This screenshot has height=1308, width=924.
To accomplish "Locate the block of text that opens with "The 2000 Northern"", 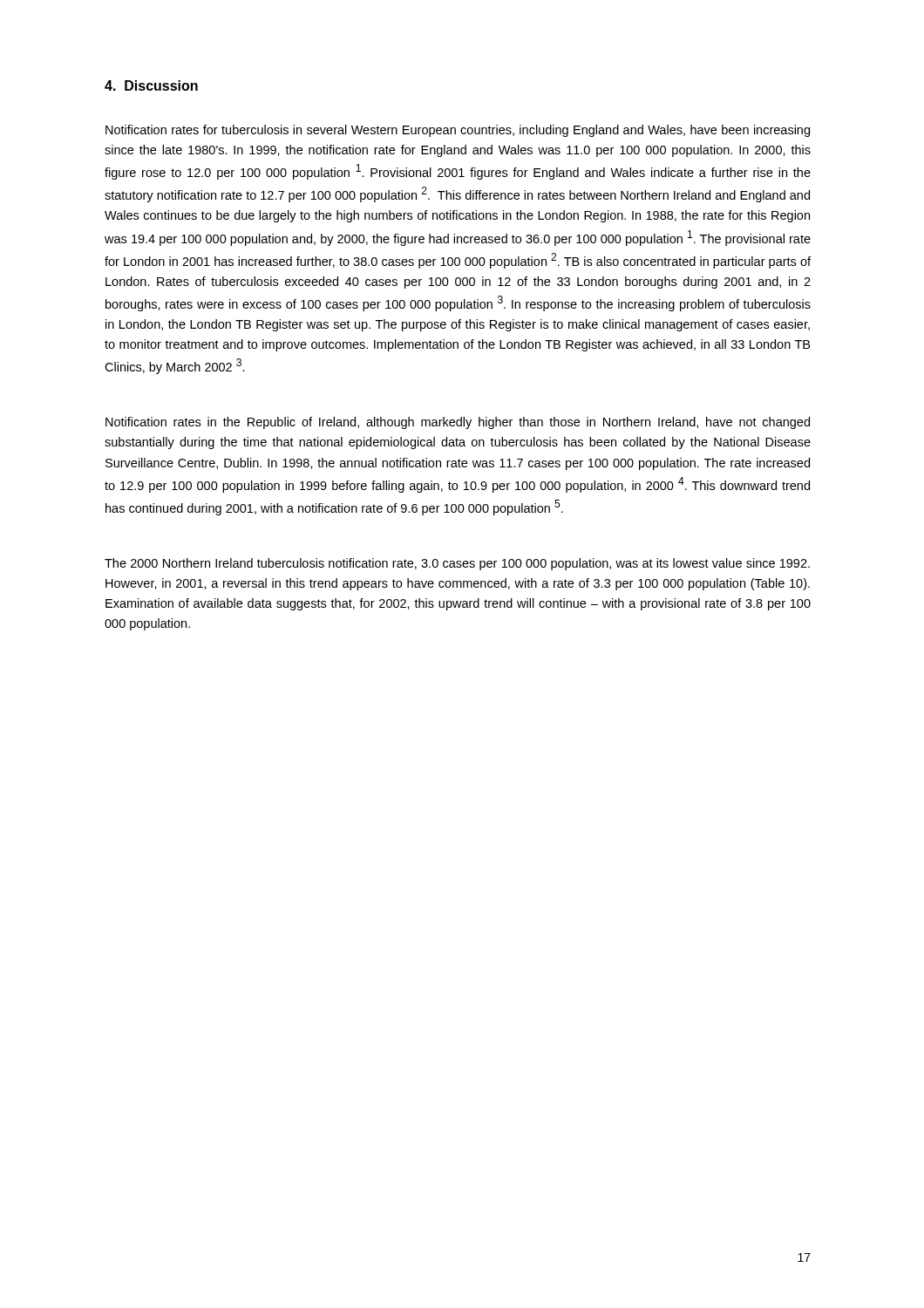I will [458, 593].
